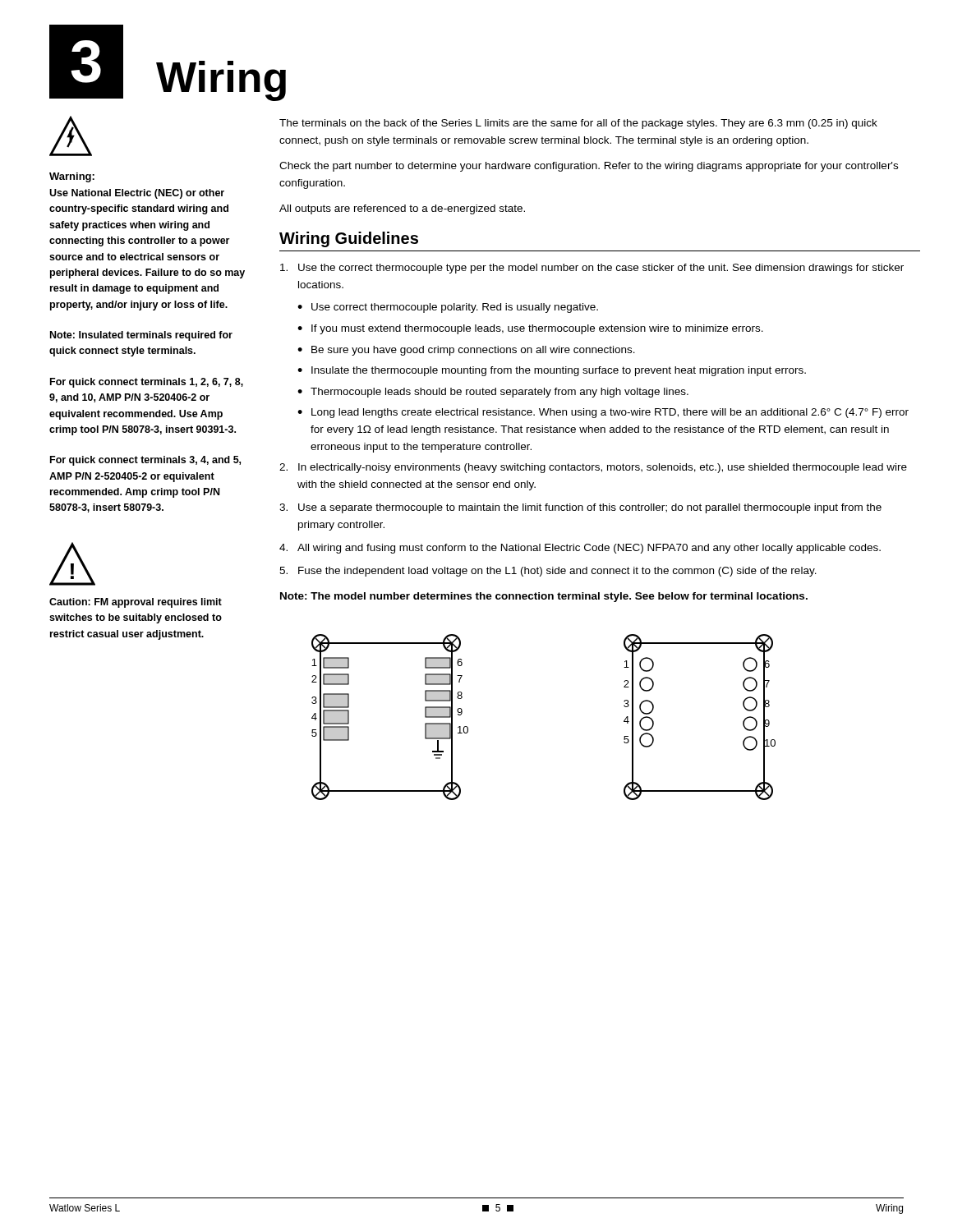Locate the passage starting "5. Fuse the independent load voltage on the"
The width and height of the screenshot is (953, 1232).
(x=548, y=571)
